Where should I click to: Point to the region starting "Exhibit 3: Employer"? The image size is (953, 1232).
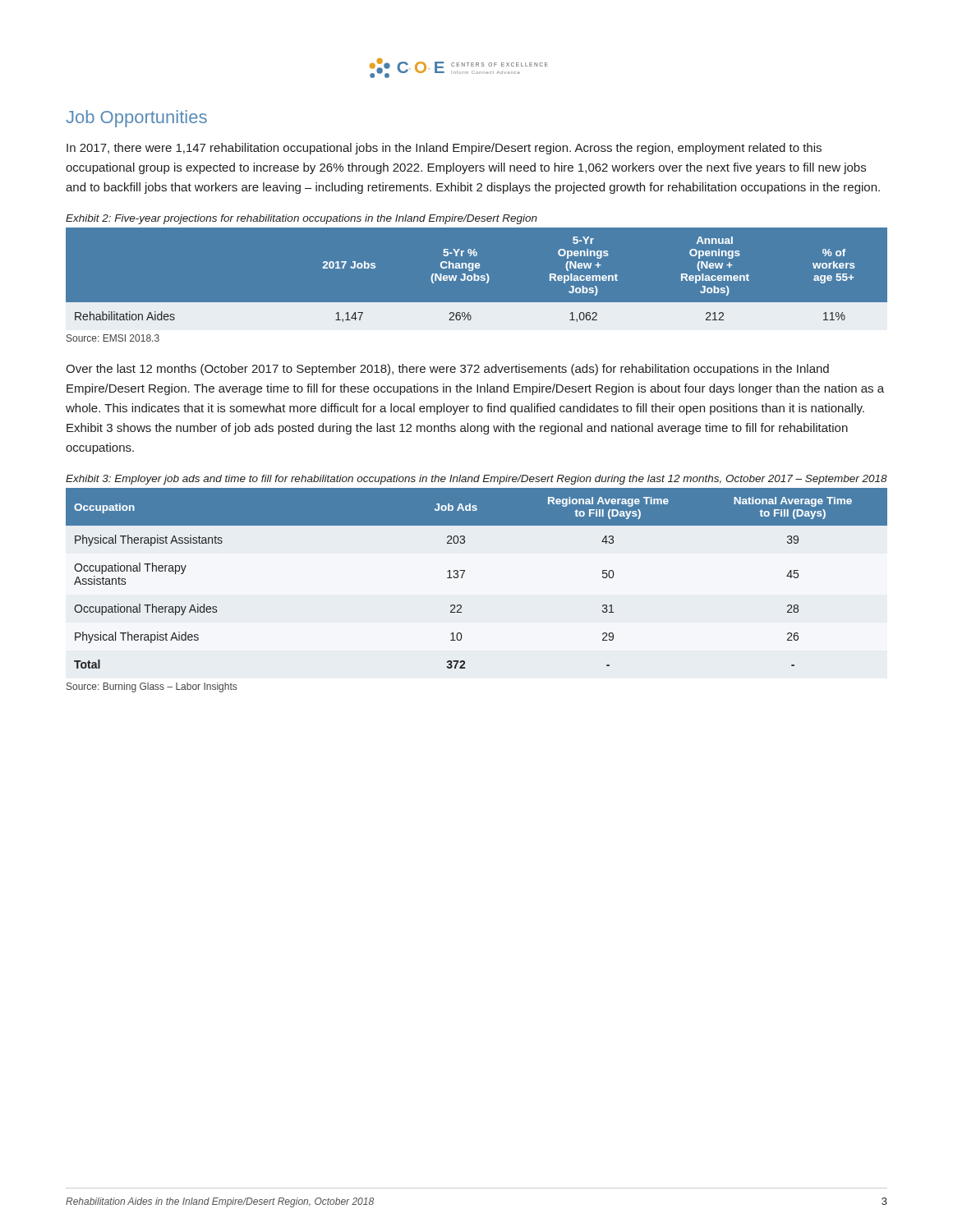476,478
